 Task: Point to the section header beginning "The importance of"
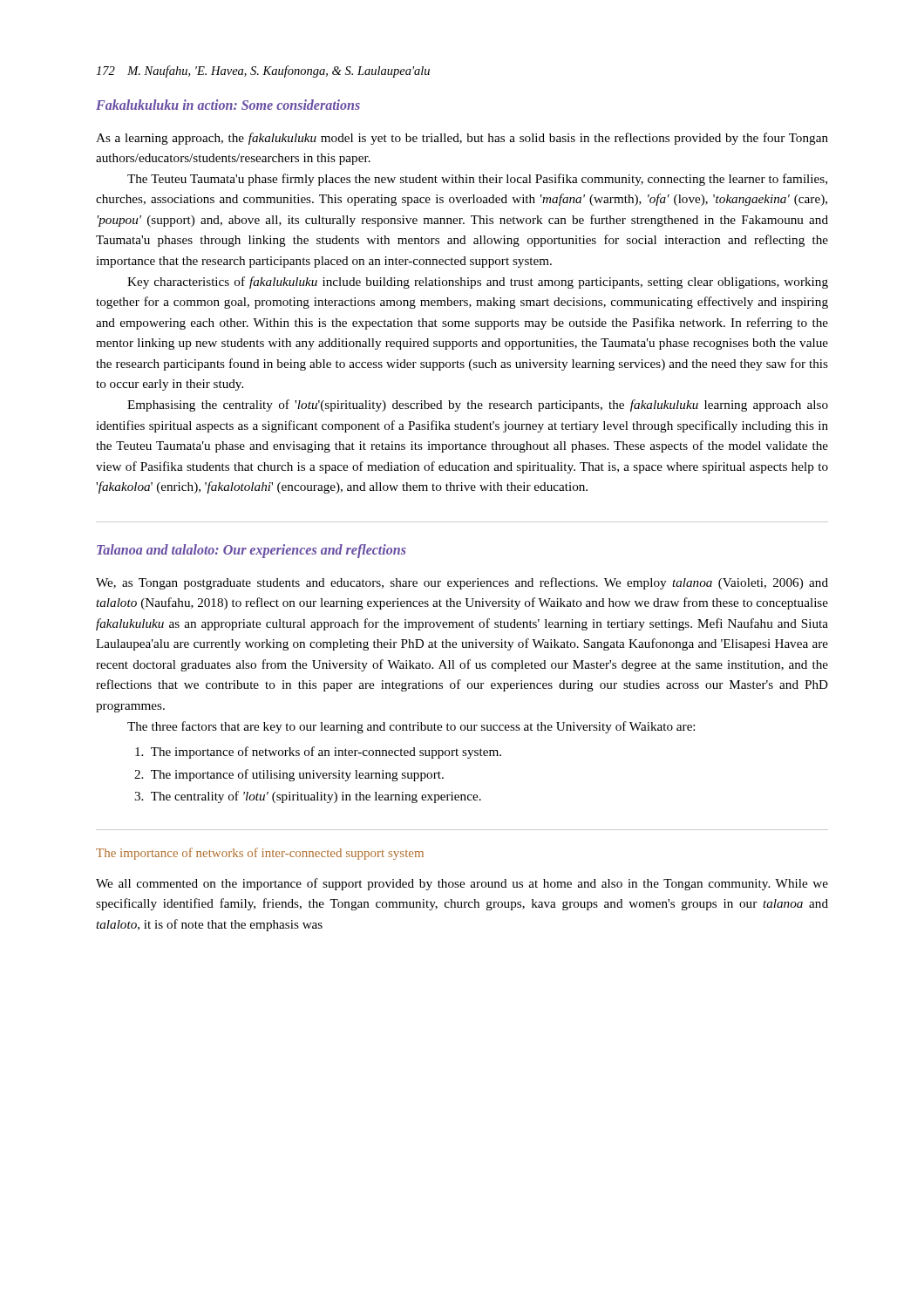[x=260, y=853]
